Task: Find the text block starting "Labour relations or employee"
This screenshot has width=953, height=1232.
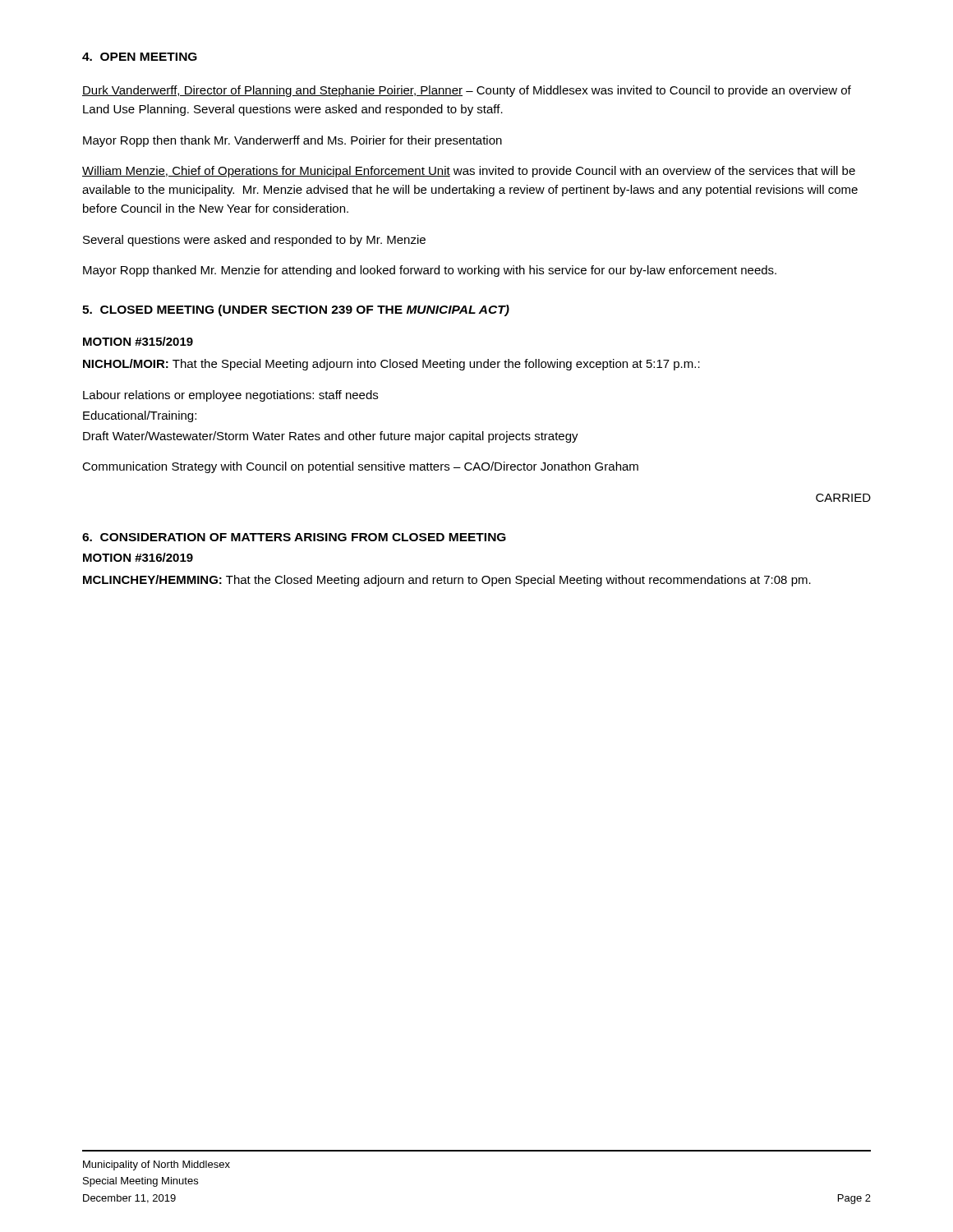Action: pos(230,394)
